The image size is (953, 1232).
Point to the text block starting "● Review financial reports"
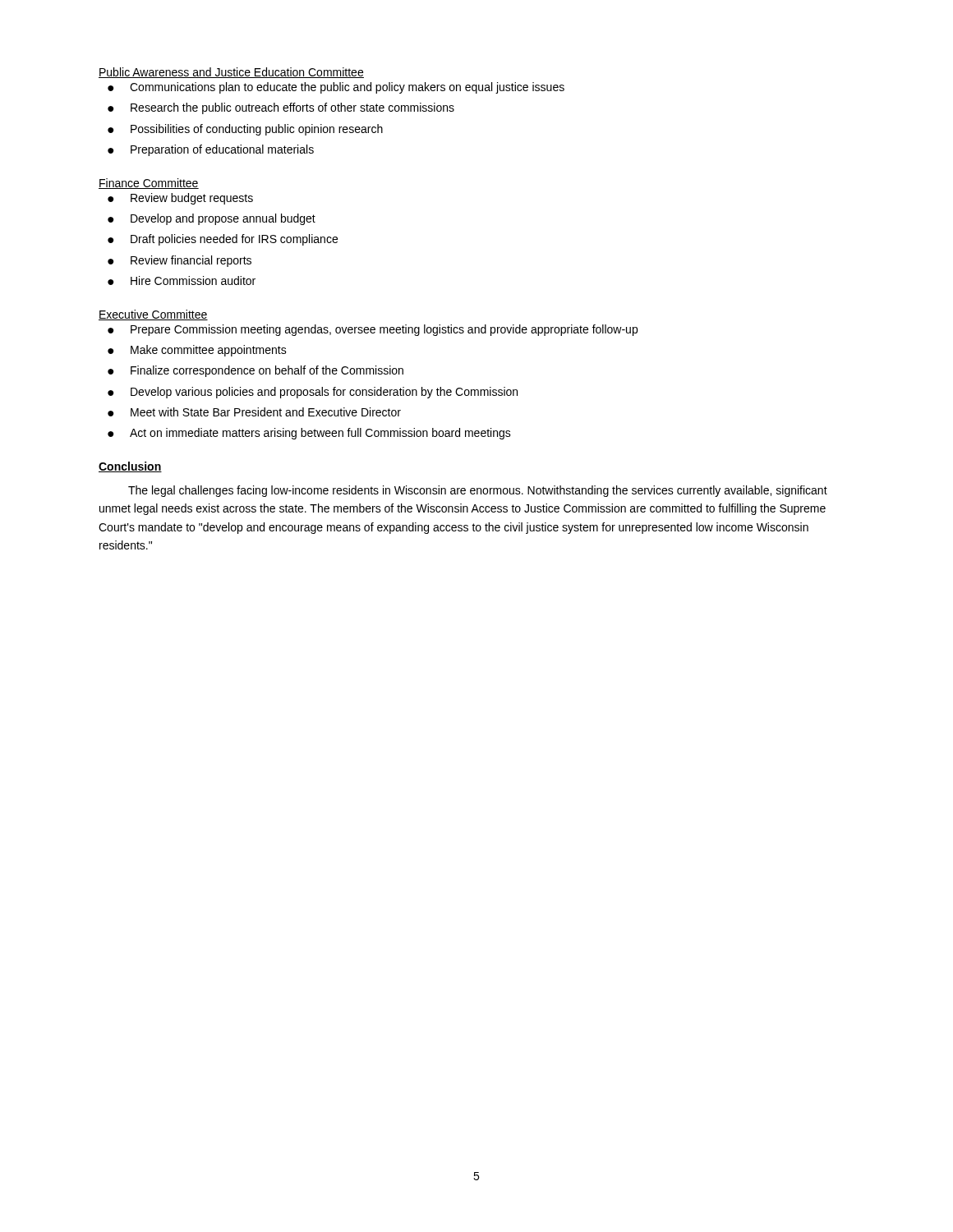click(180, 261)
